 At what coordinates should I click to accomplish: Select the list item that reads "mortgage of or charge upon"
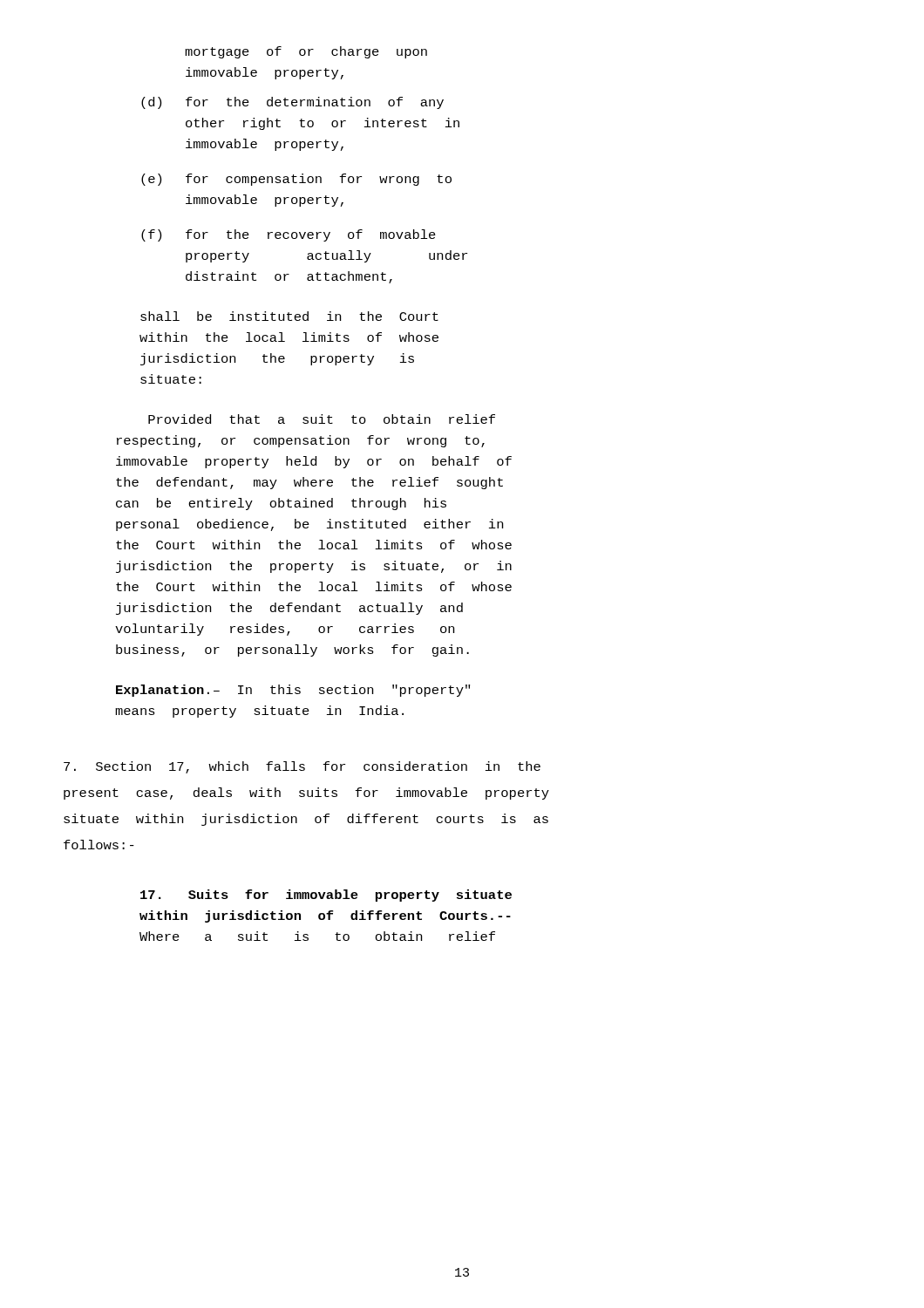(x=306, y=63)
